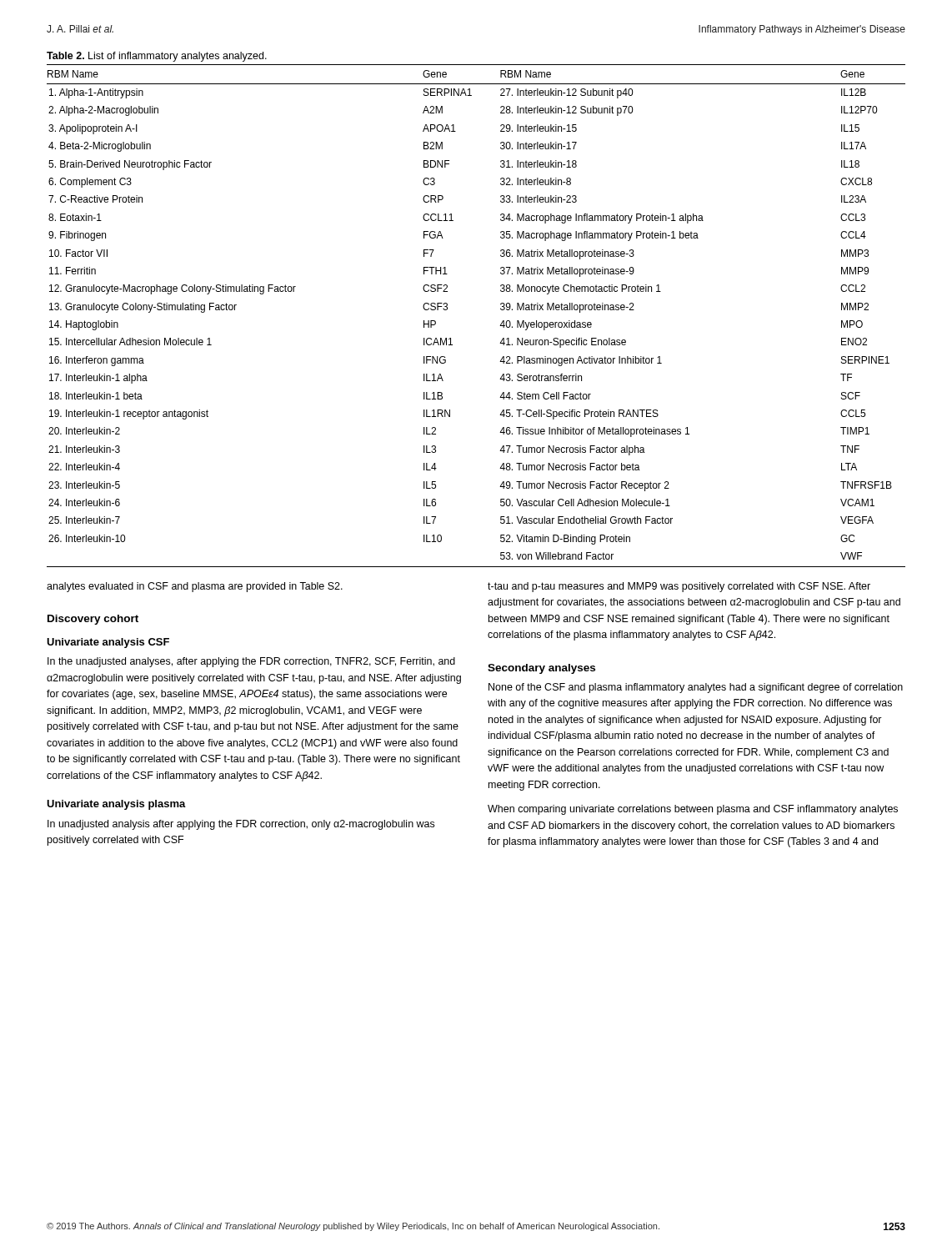Click the caption that begins "Table 2. List"
This screenshot has width=952, height=1251.
click(157, 56)
